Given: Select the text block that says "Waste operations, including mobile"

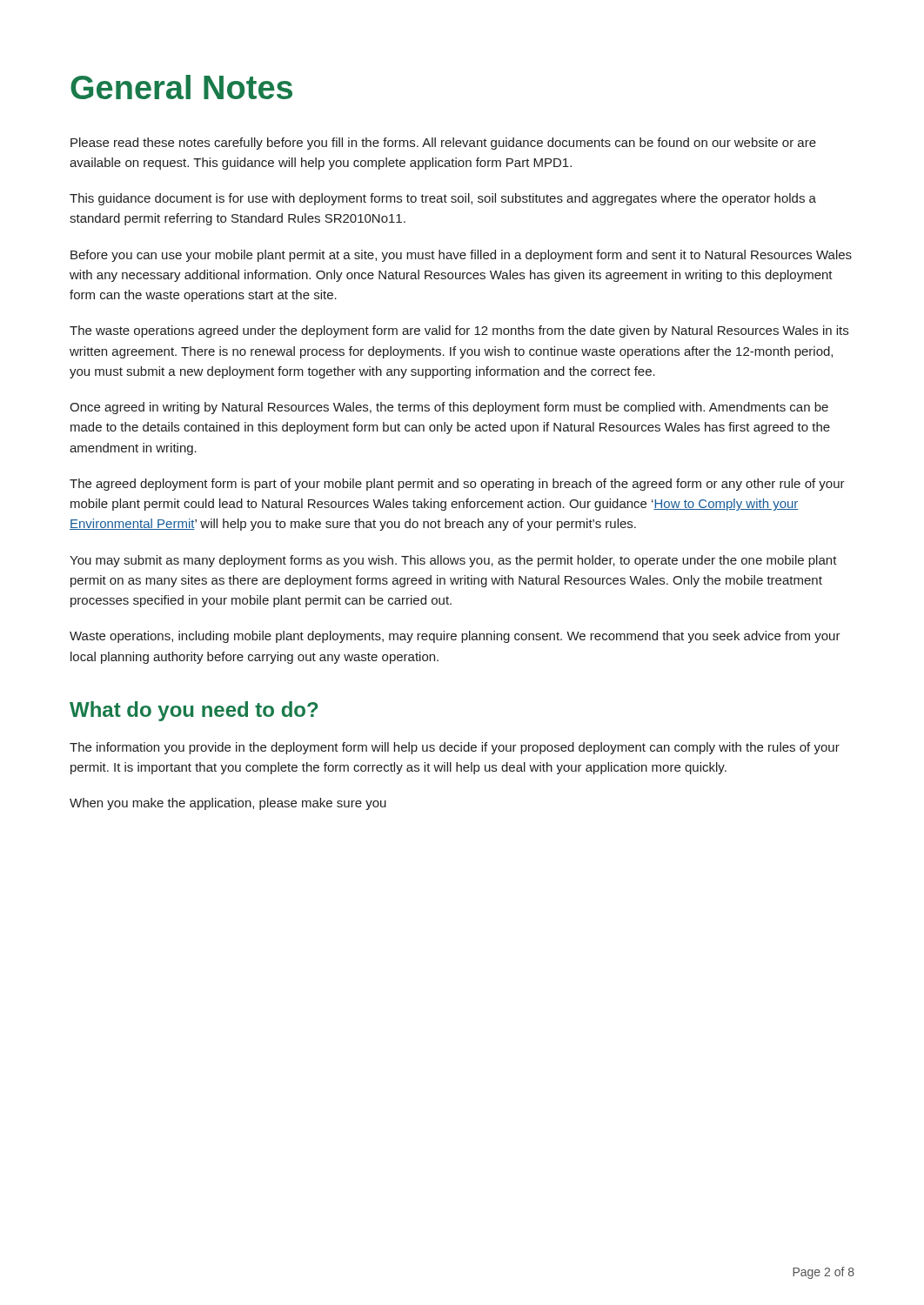Looking at the screenshot, I should (462, 646).
